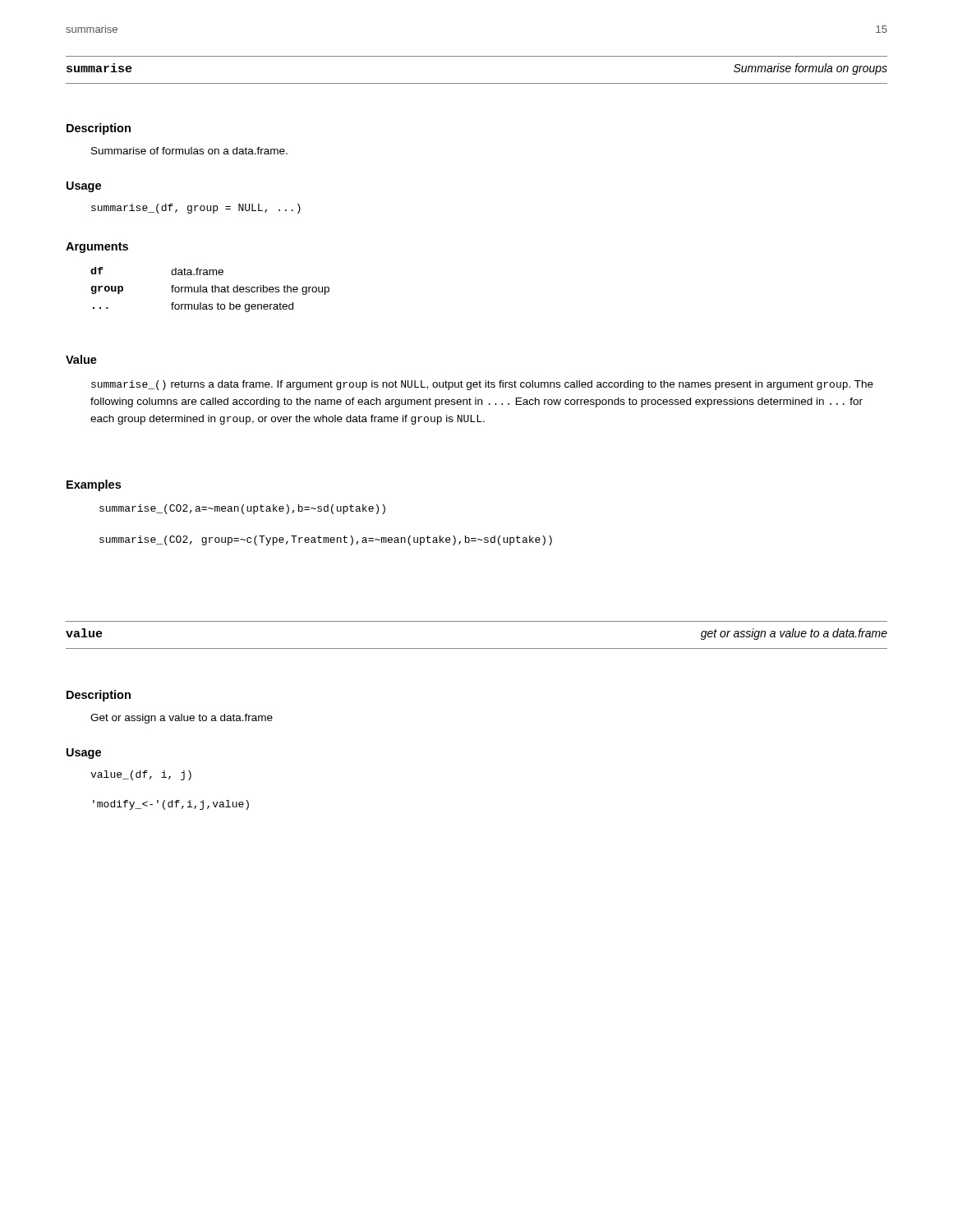The width and height of the screenshot is (953, 1232).
Task: Select the text starting "value get or"
Action: pyautogui.click(x=84, y=634)
